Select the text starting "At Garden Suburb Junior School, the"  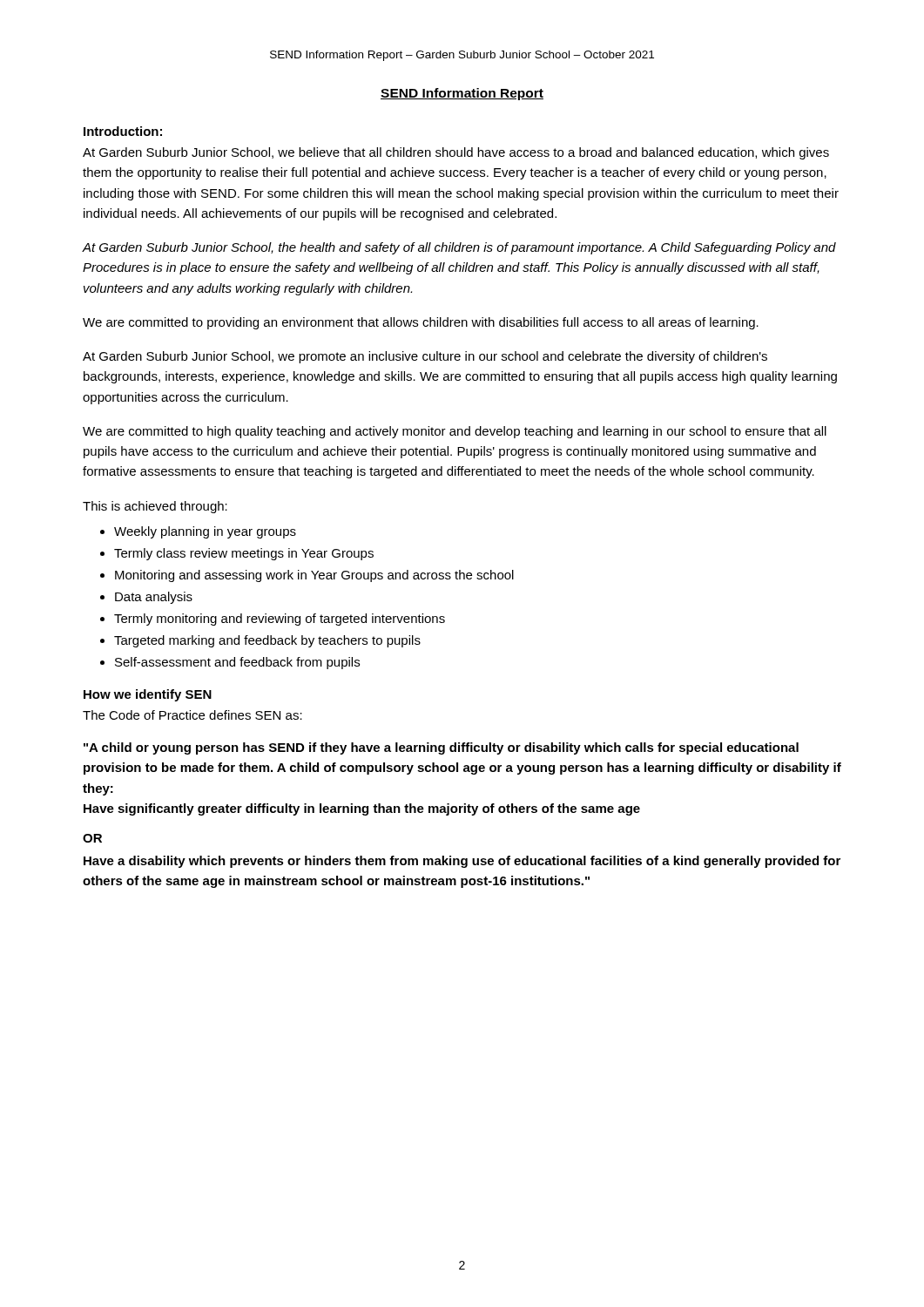(x=459, y=267)
